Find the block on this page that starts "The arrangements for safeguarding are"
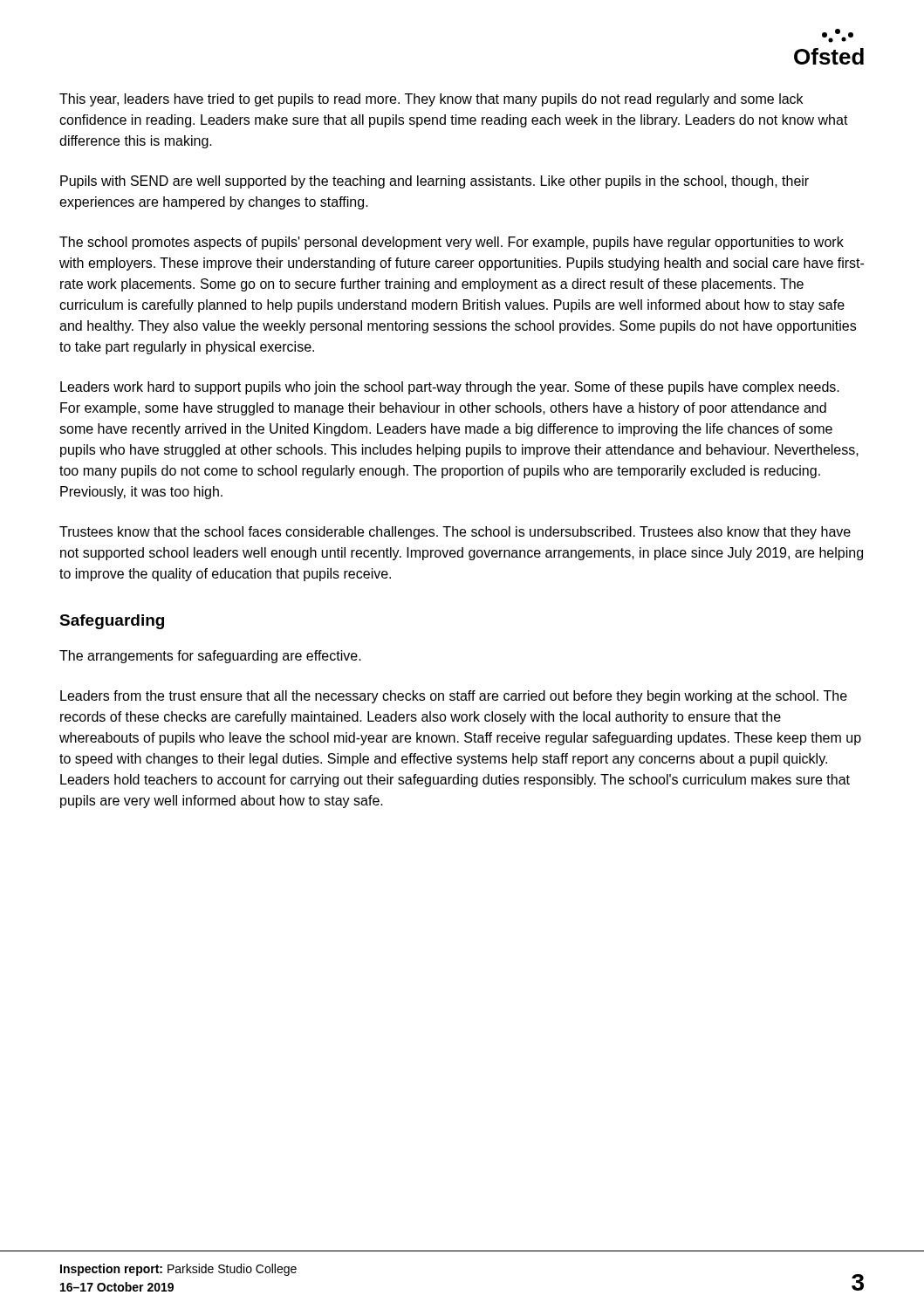The height and width of the screenshot is (1309, 924). (x=211, y=656)
